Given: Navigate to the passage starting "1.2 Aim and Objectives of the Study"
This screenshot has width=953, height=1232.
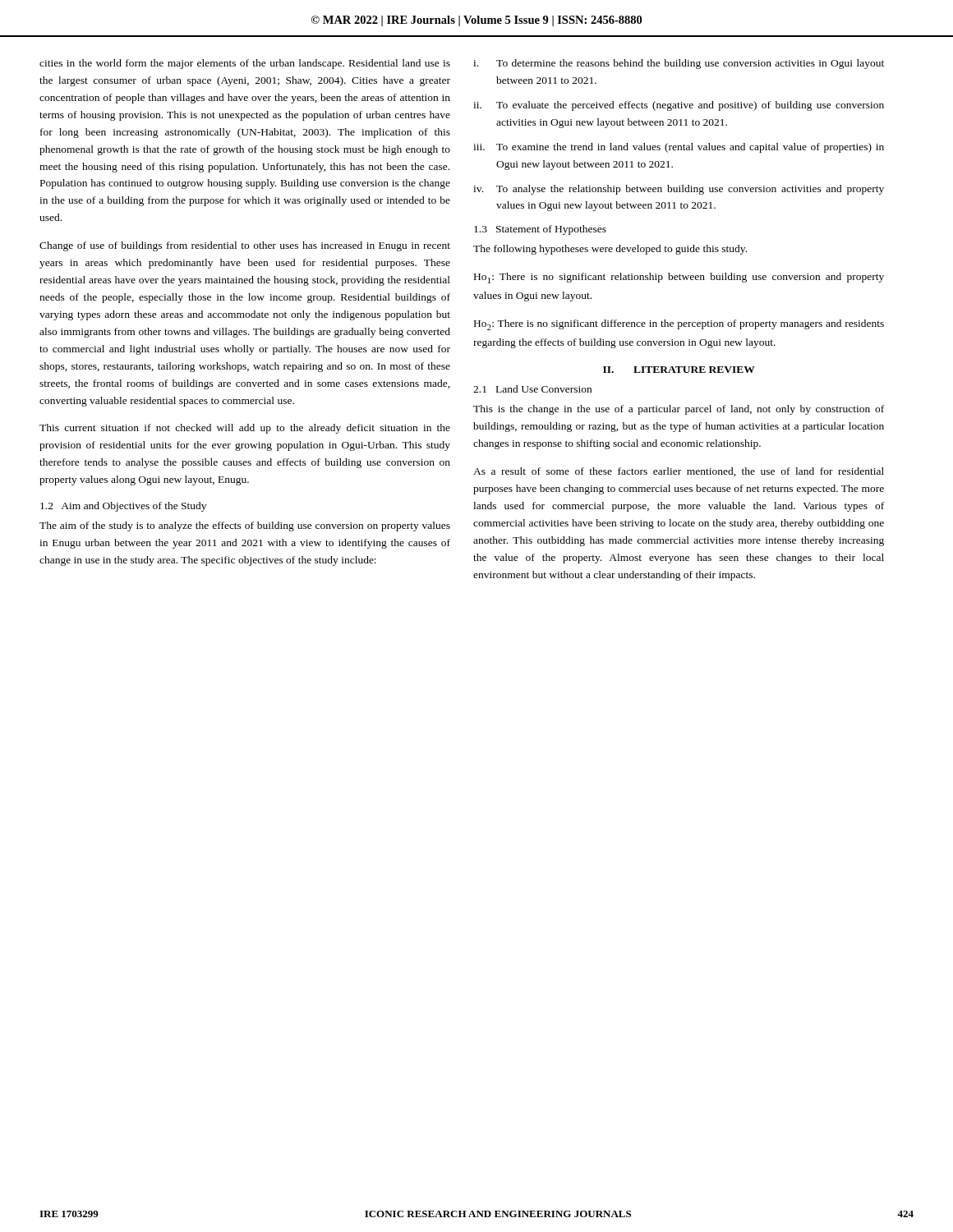Looking at the screenshot, I should [123, 506].
